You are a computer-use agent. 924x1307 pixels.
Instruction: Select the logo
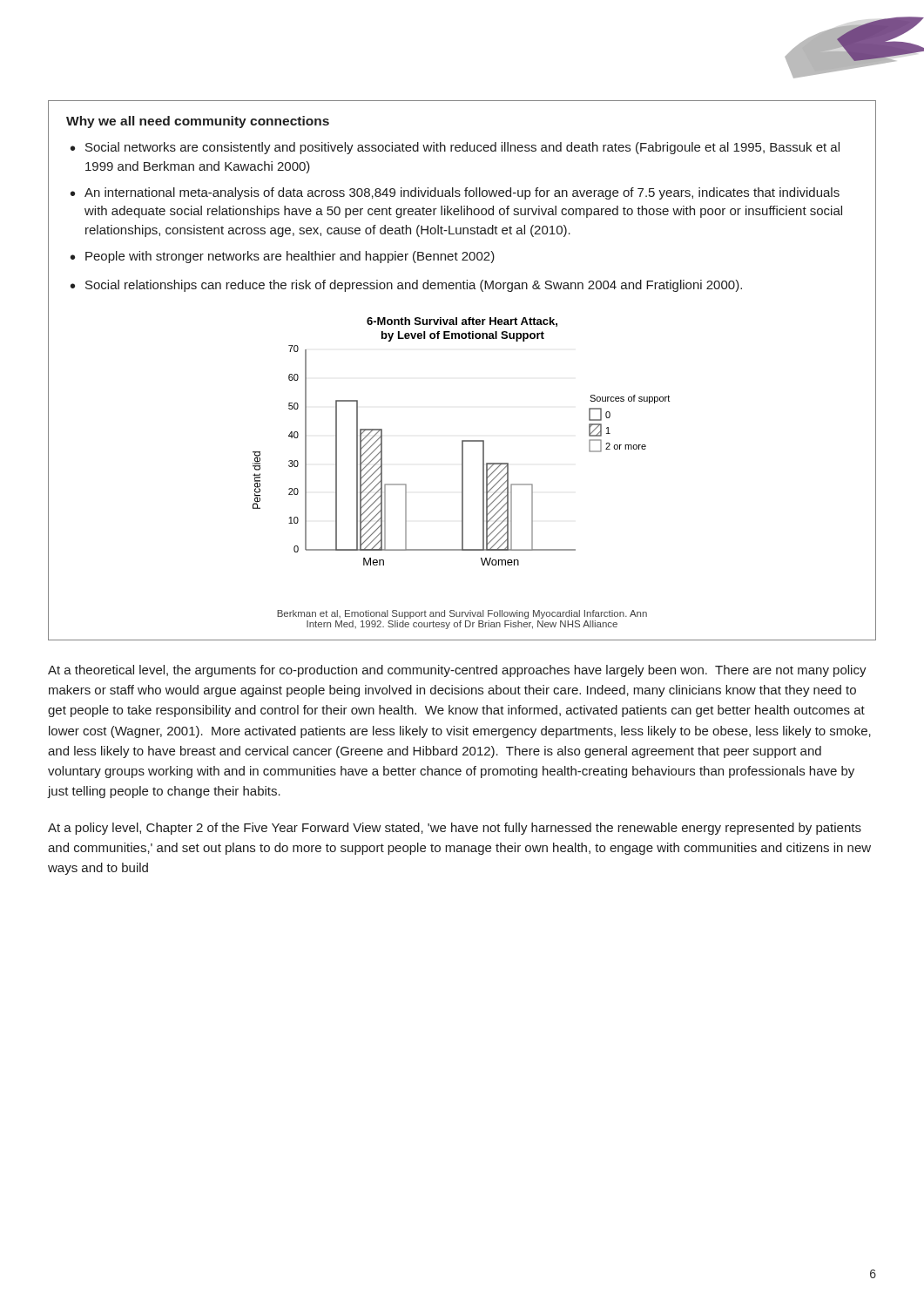pyautogui.click(x=837, y=48)
